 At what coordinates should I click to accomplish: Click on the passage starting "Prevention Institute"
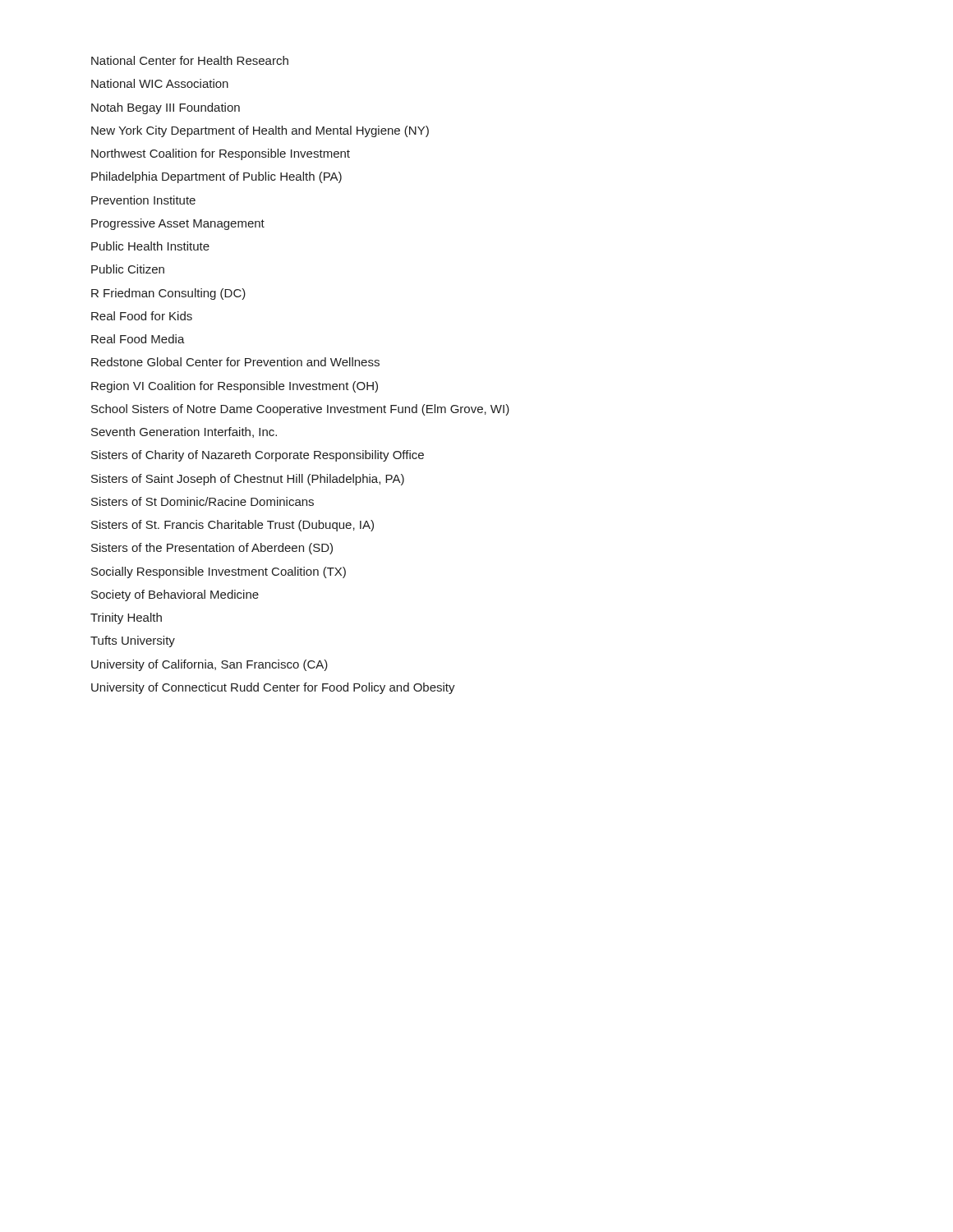point(143,200)
